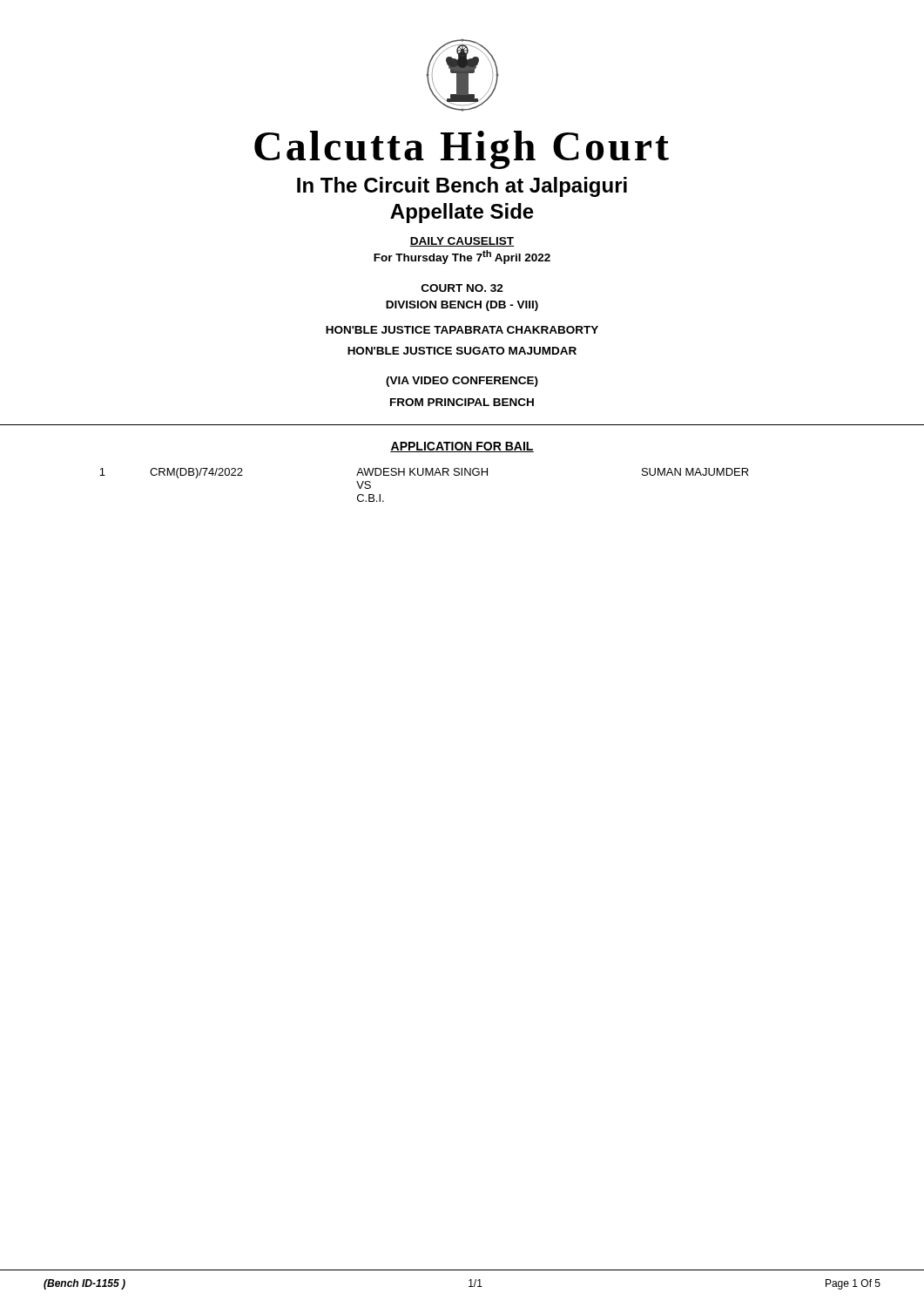Point to the region starting "APPLICATION FOR BAIL"

pyautogui.click(x=462, y=446)
